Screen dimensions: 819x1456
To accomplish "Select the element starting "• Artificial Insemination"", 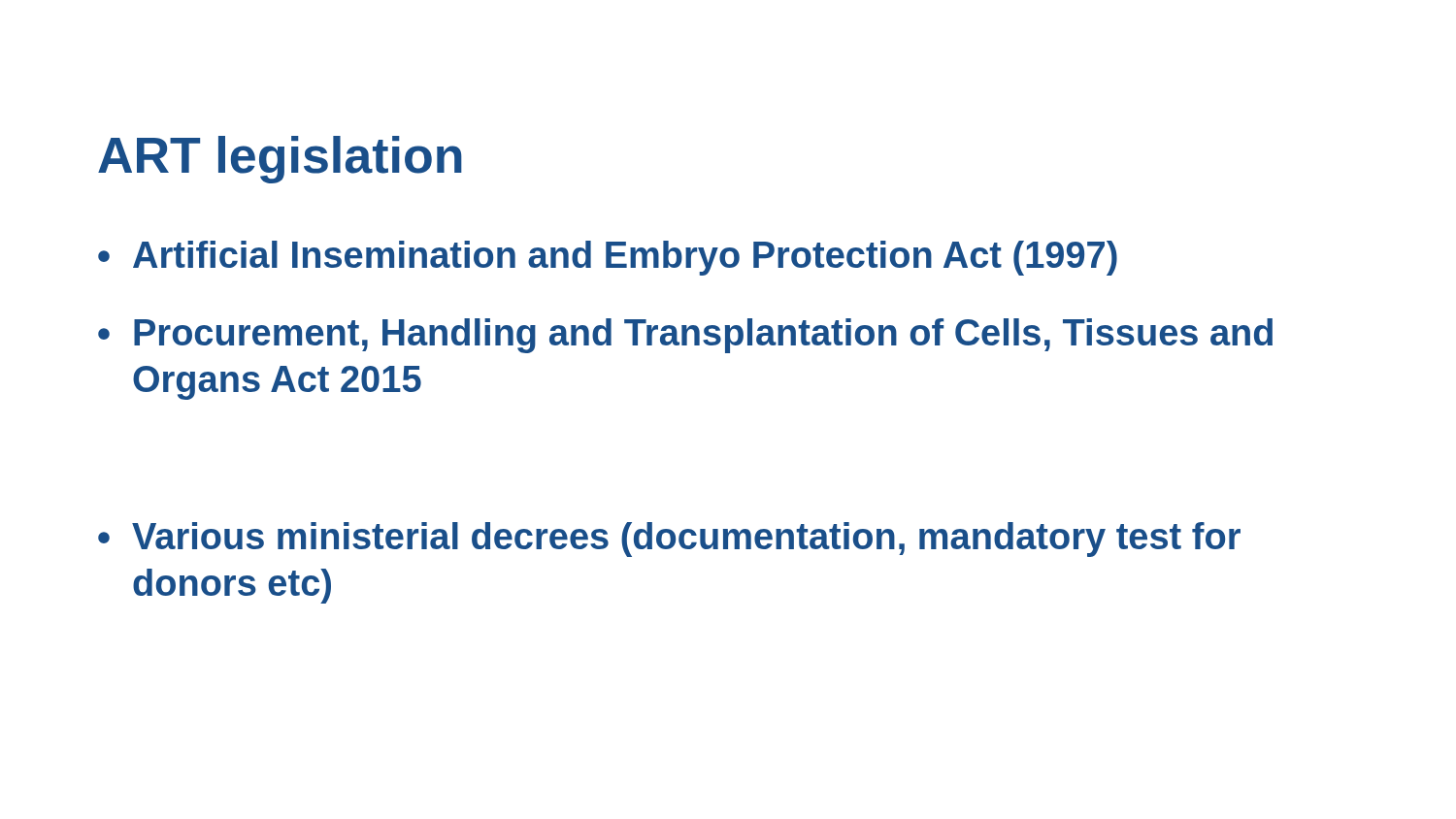I will pos(608,256).
